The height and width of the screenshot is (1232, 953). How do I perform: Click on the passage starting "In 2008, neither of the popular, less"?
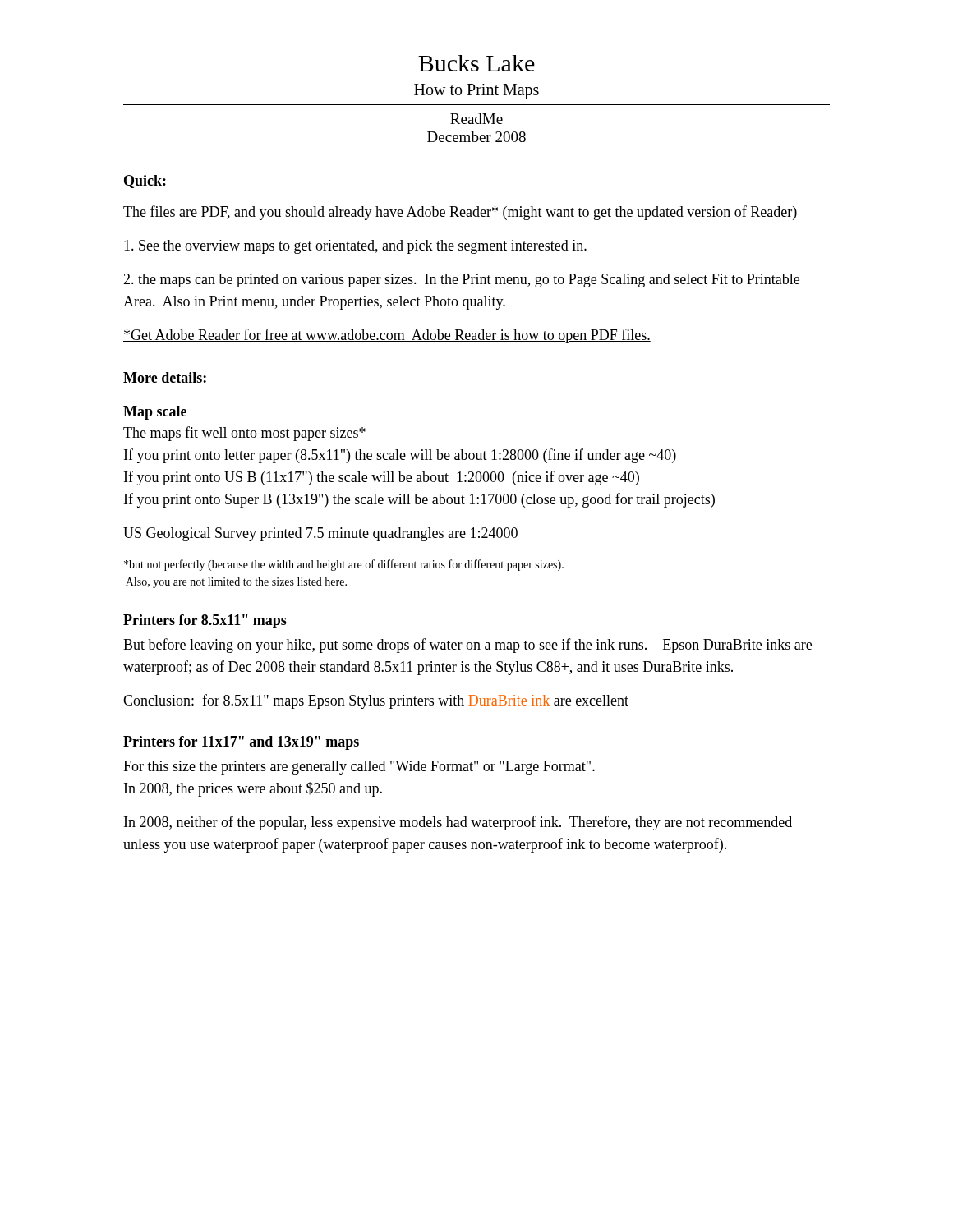(458, 833)
